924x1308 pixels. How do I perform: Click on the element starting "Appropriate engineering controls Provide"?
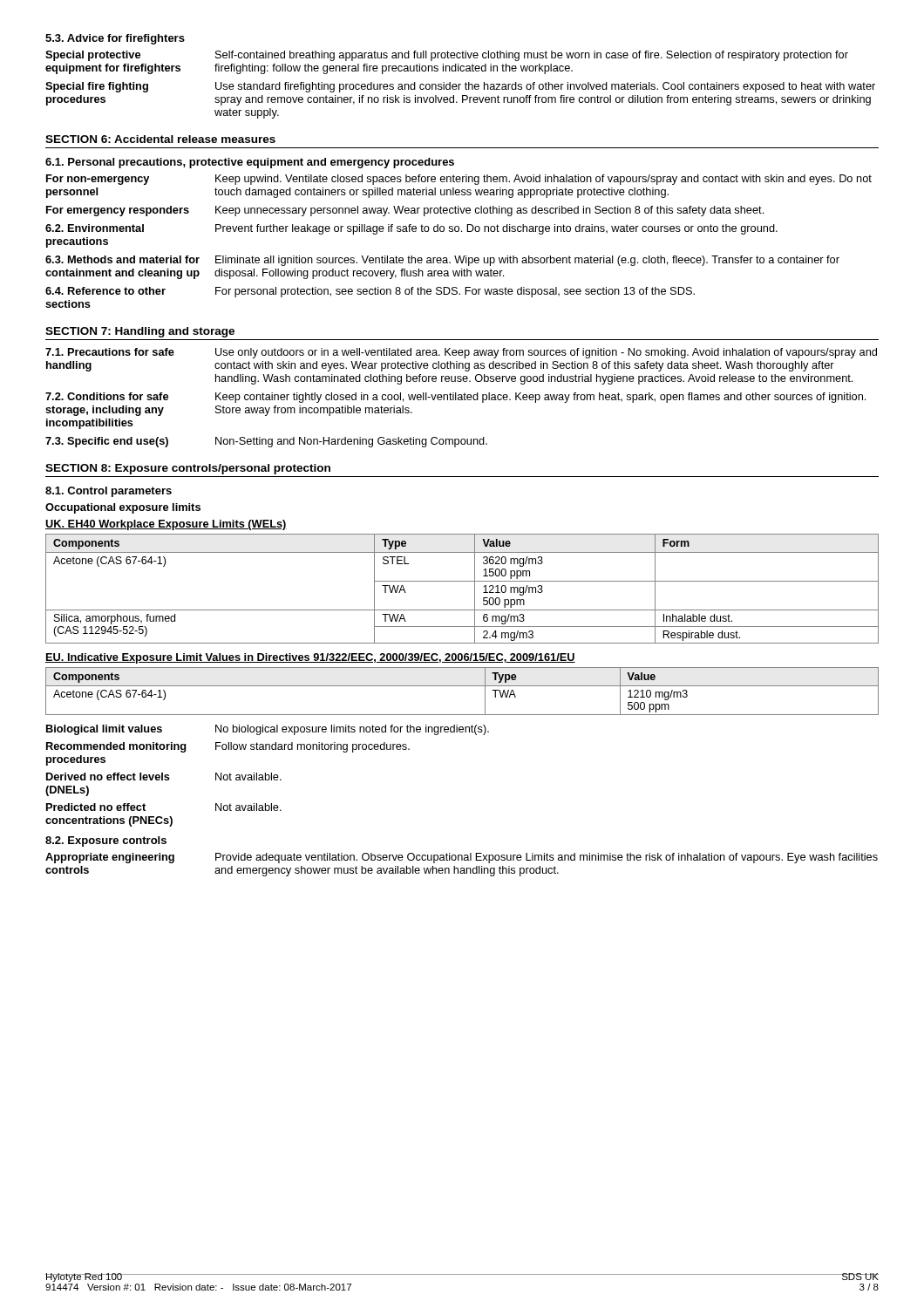(462, 863)
